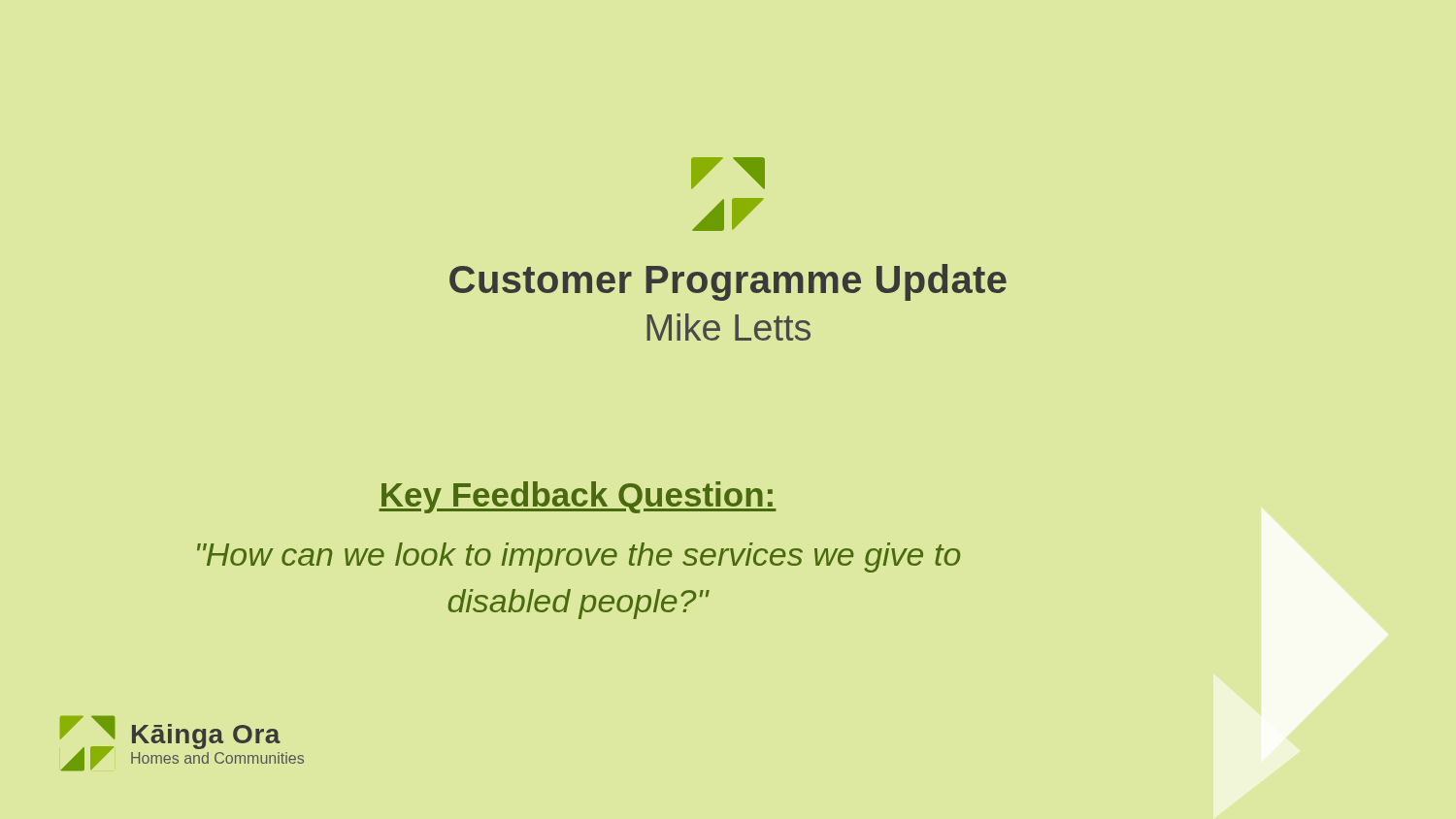Image resolution: width=1456 pixels, height=819 pixels.
Task: Find the title
Action: tap(728, 304)
